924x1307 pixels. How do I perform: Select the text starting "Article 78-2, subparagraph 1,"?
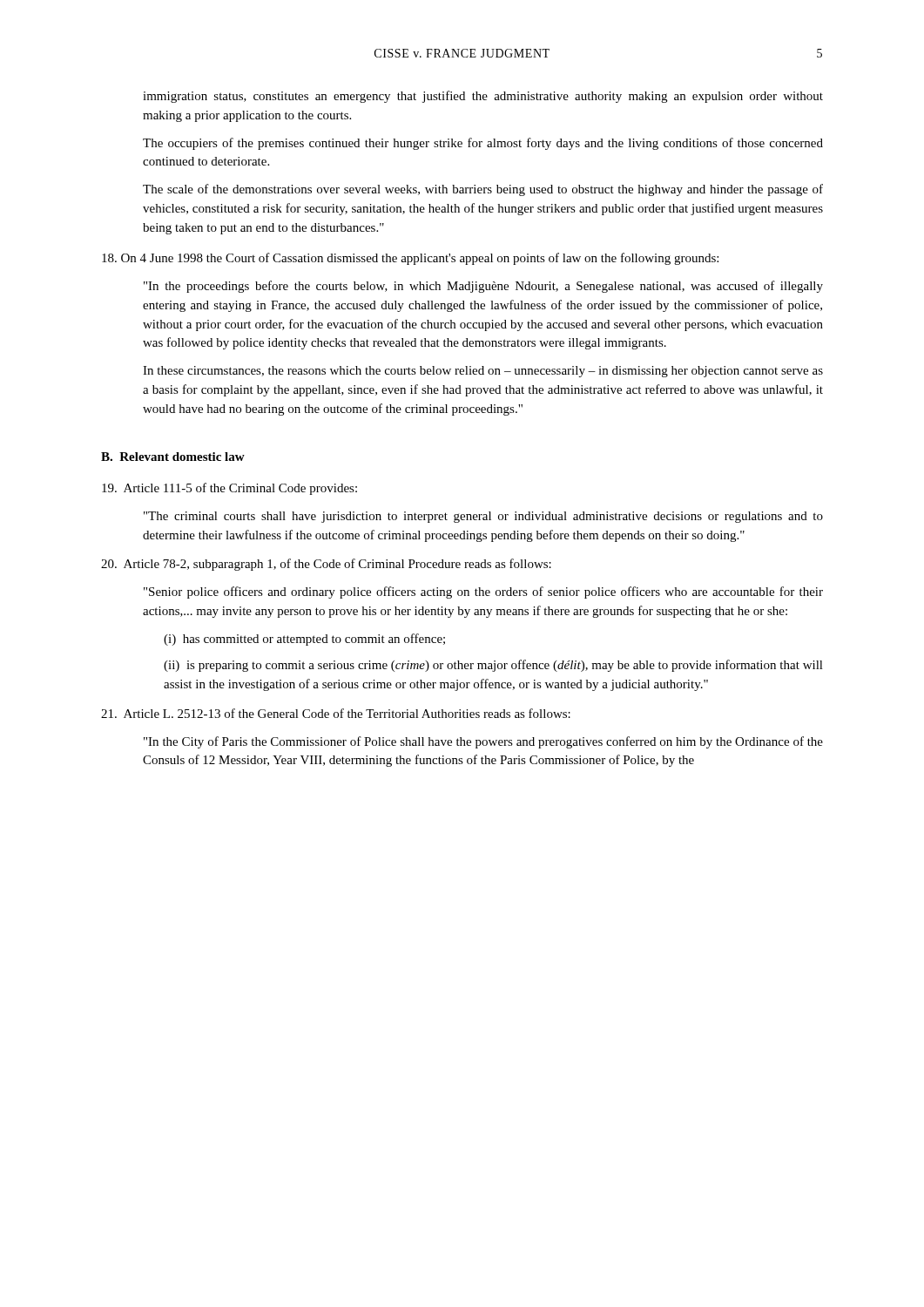326,564
